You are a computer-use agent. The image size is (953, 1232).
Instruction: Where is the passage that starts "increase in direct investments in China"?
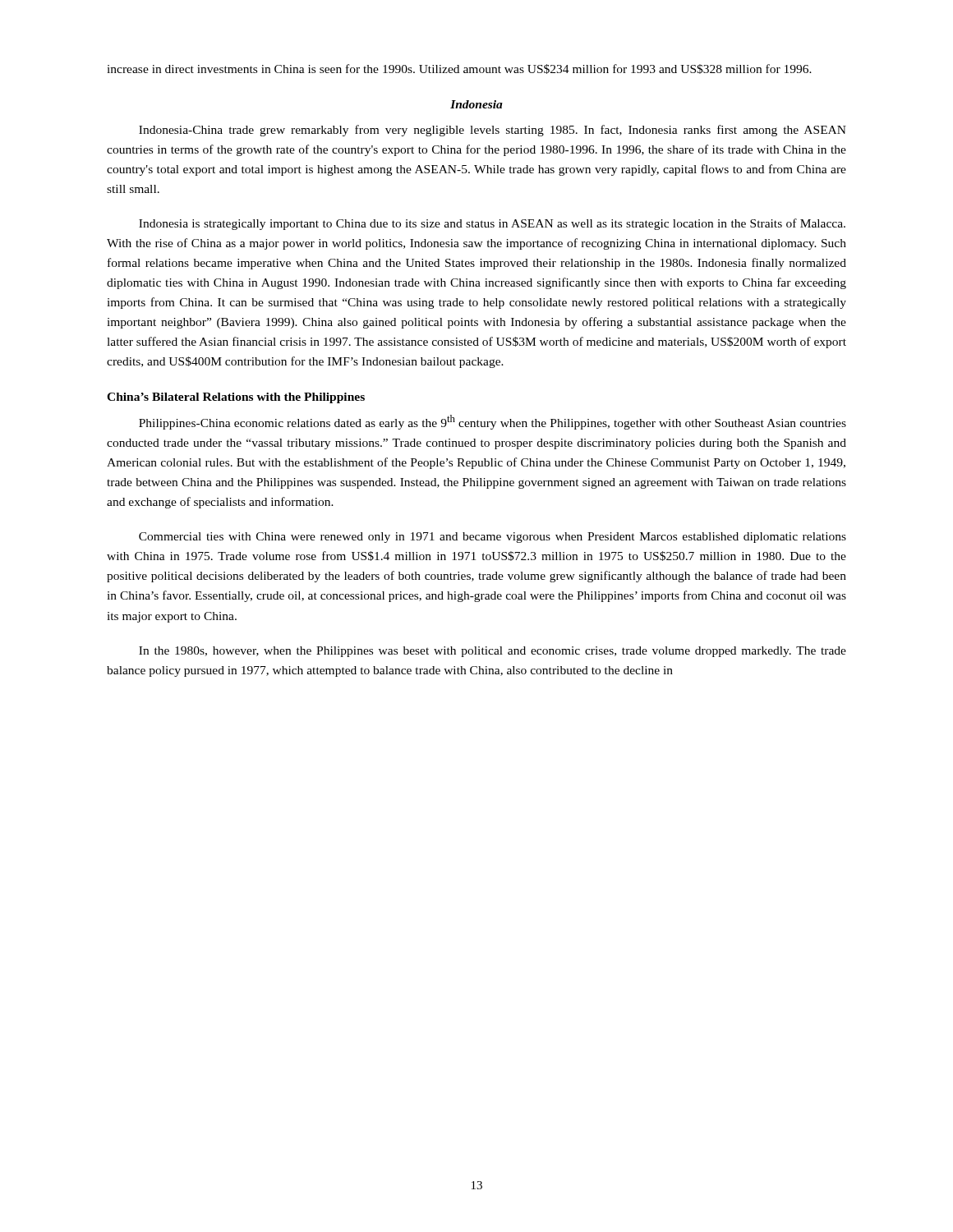[476, 69]
